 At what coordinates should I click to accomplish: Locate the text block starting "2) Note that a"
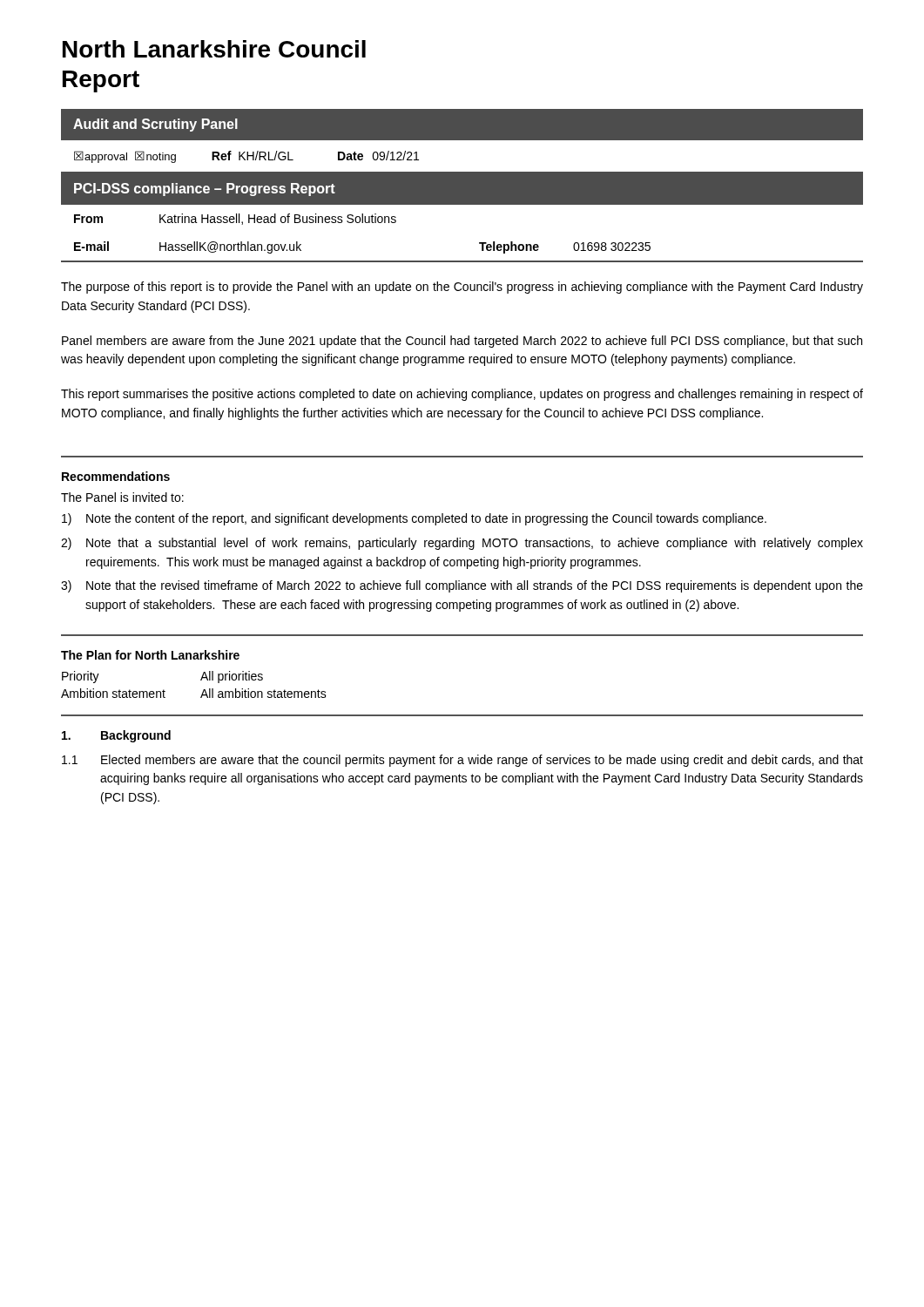click(x=462, y=553)
